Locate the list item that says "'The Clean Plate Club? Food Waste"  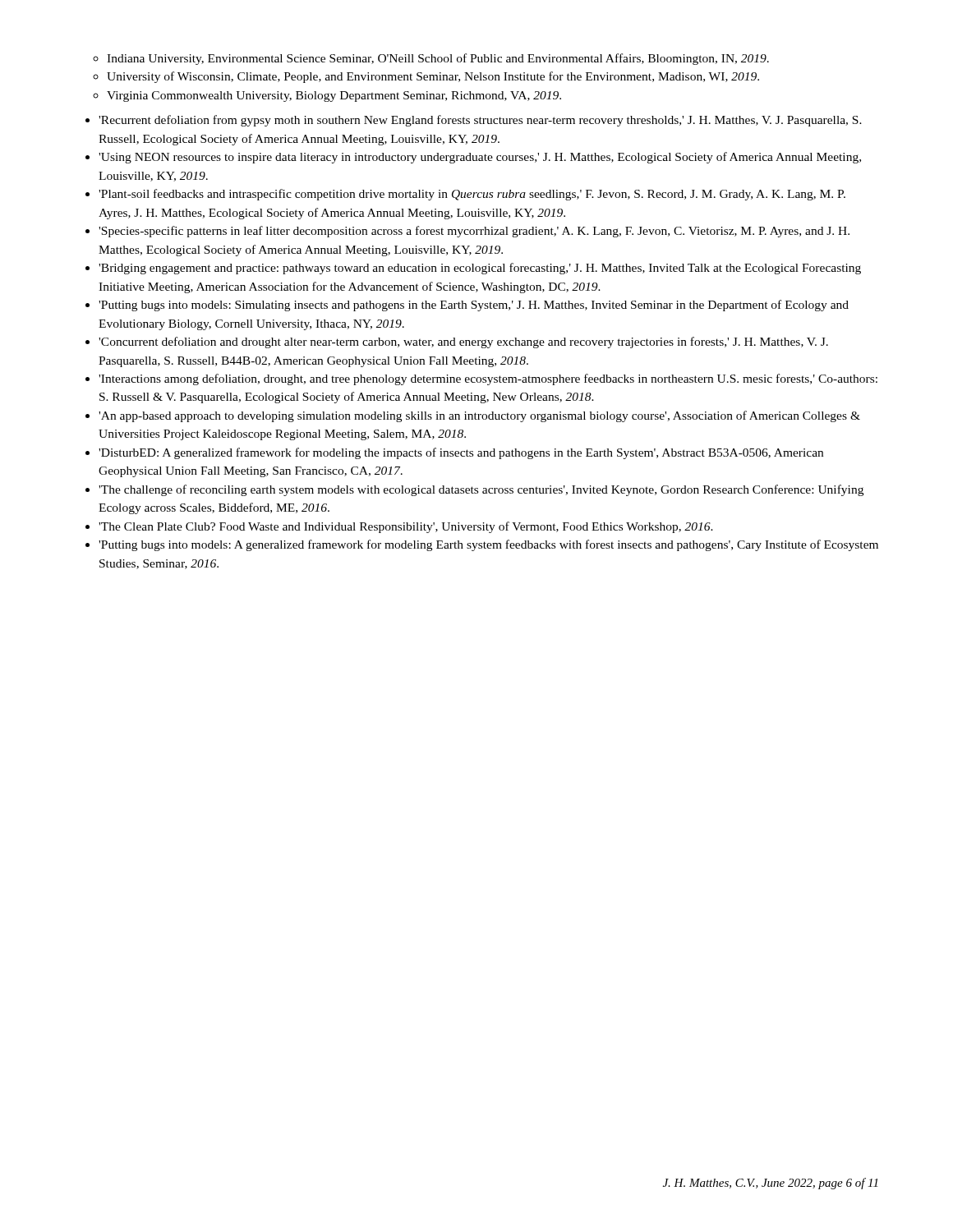489,526
